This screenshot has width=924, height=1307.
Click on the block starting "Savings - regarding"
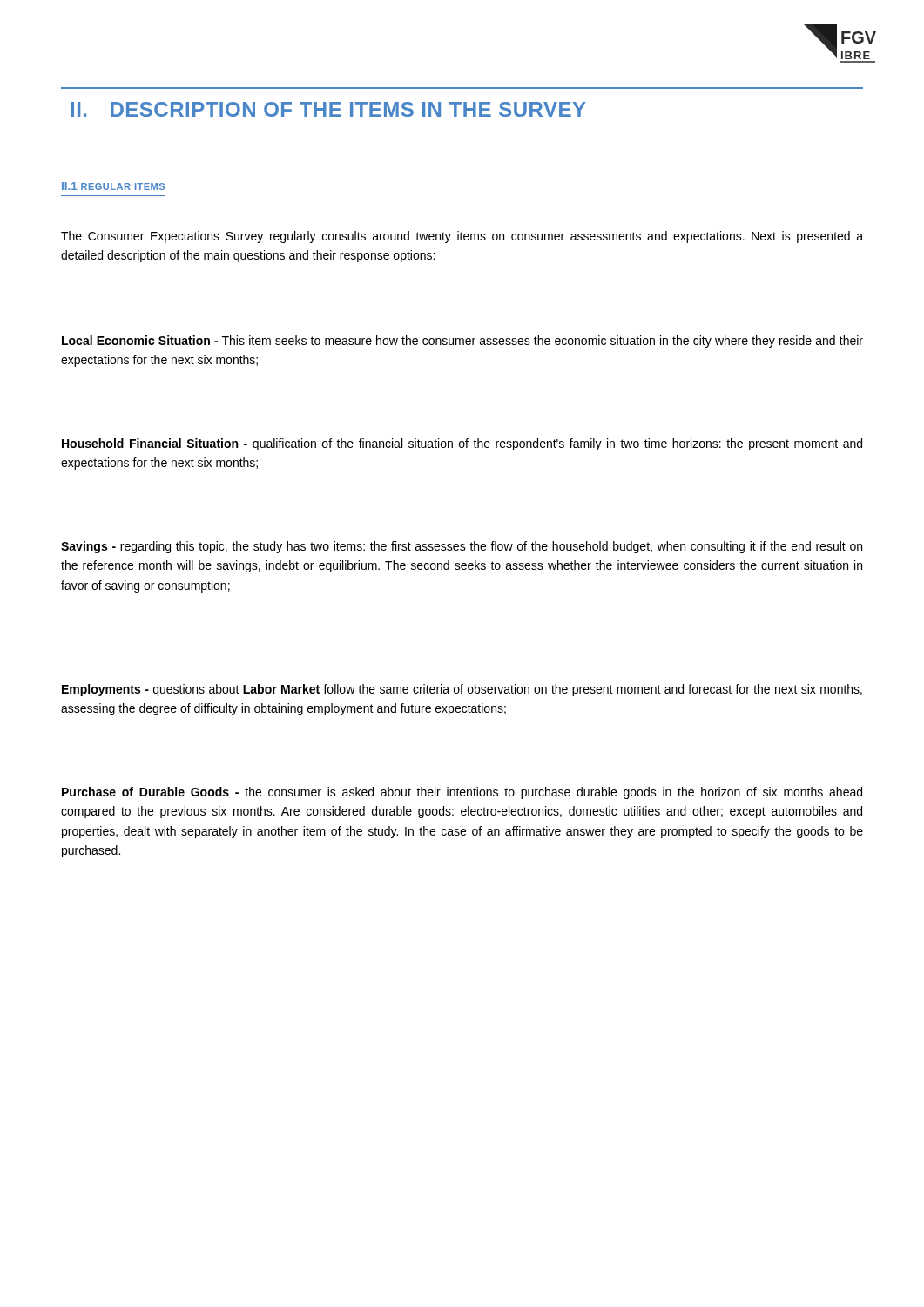click(x=462, y=566)
